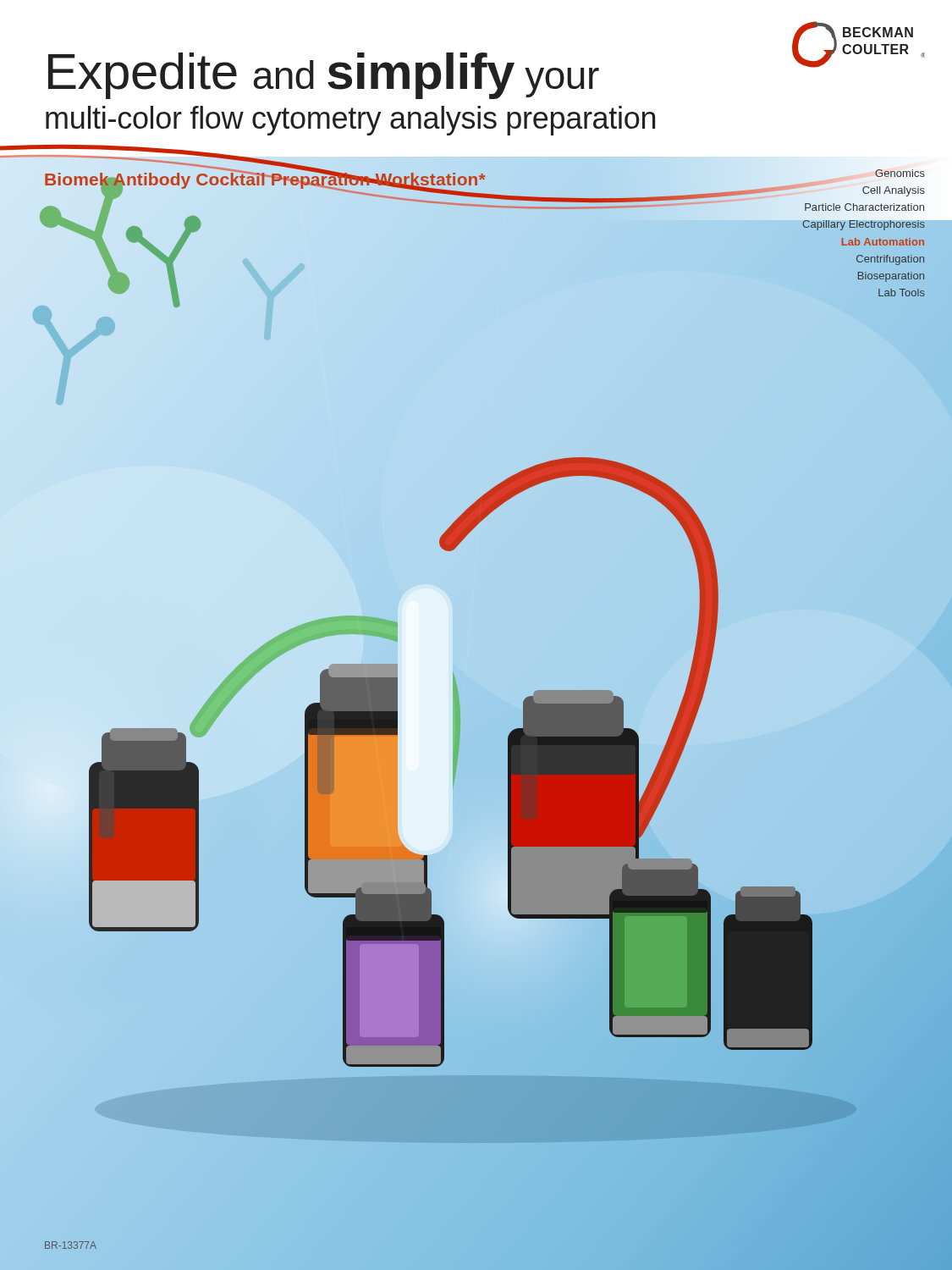Where does it say "Particle Characterization"?
Screen dimensions: 1270x952
pyautogui.click(x=865, y=207)
